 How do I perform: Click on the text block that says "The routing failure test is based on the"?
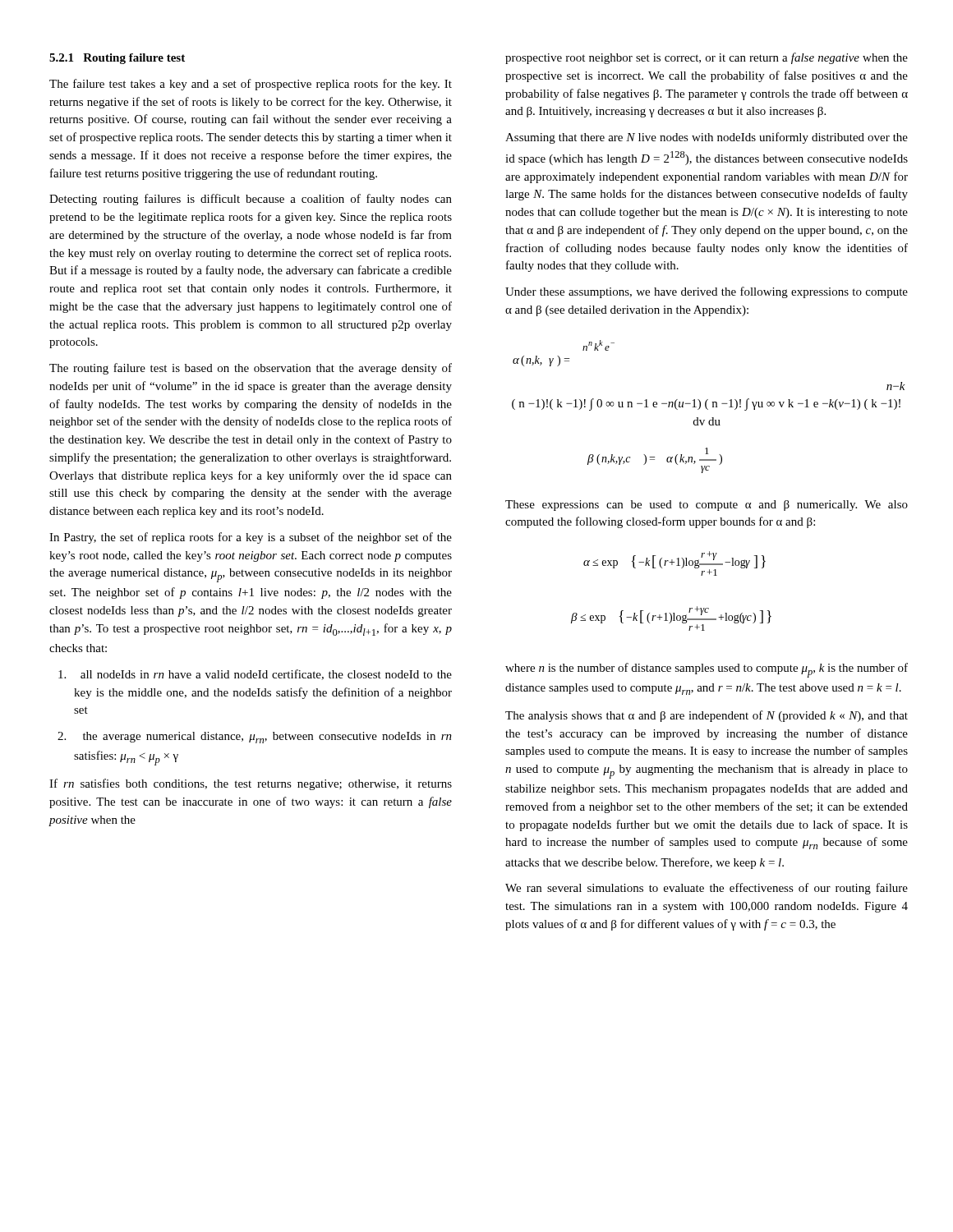pos(251,440)
